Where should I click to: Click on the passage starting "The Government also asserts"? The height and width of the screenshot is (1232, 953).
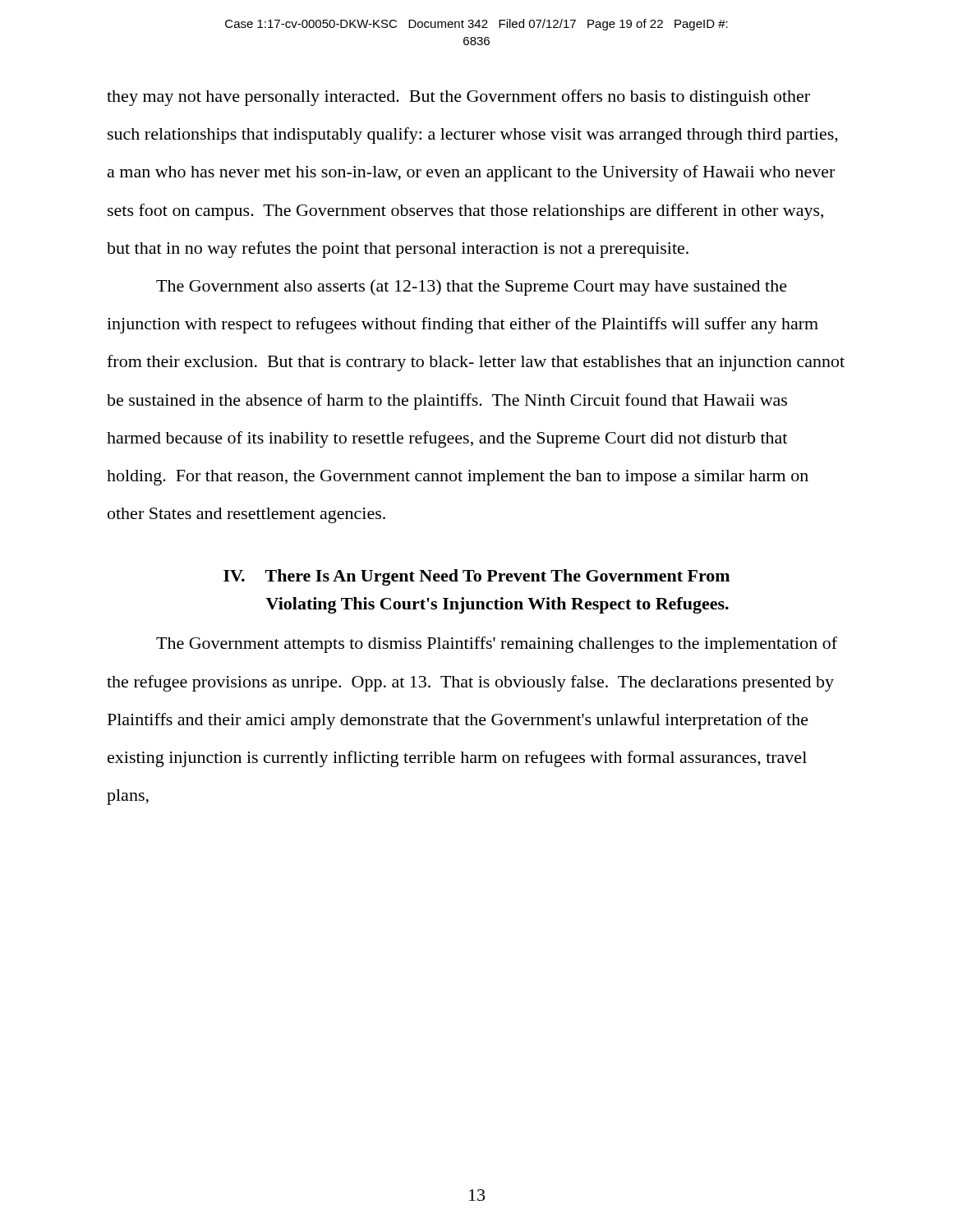point(476,399)
